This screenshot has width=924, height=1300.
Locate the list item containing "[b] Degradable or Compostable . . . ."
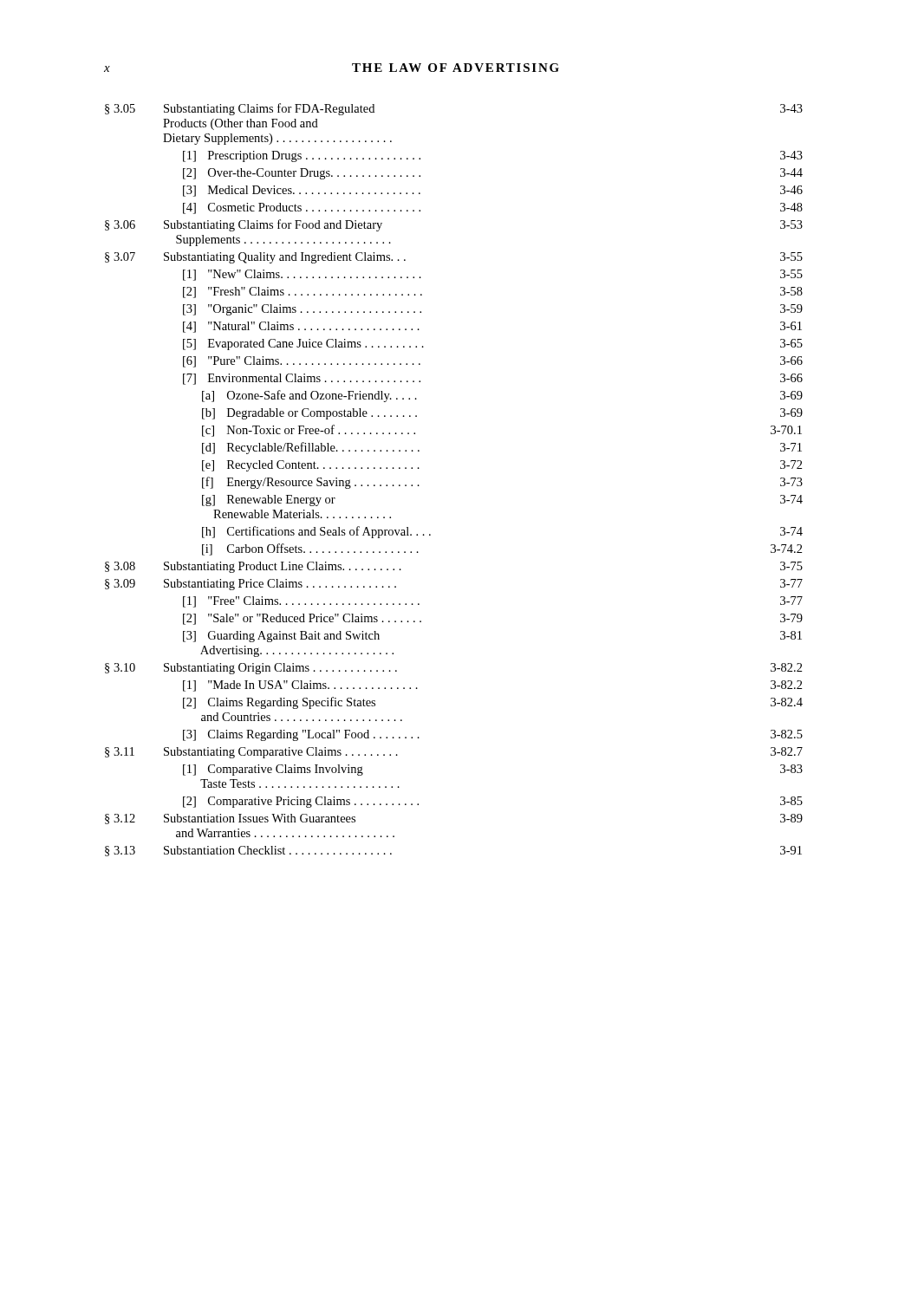(293, 414)
